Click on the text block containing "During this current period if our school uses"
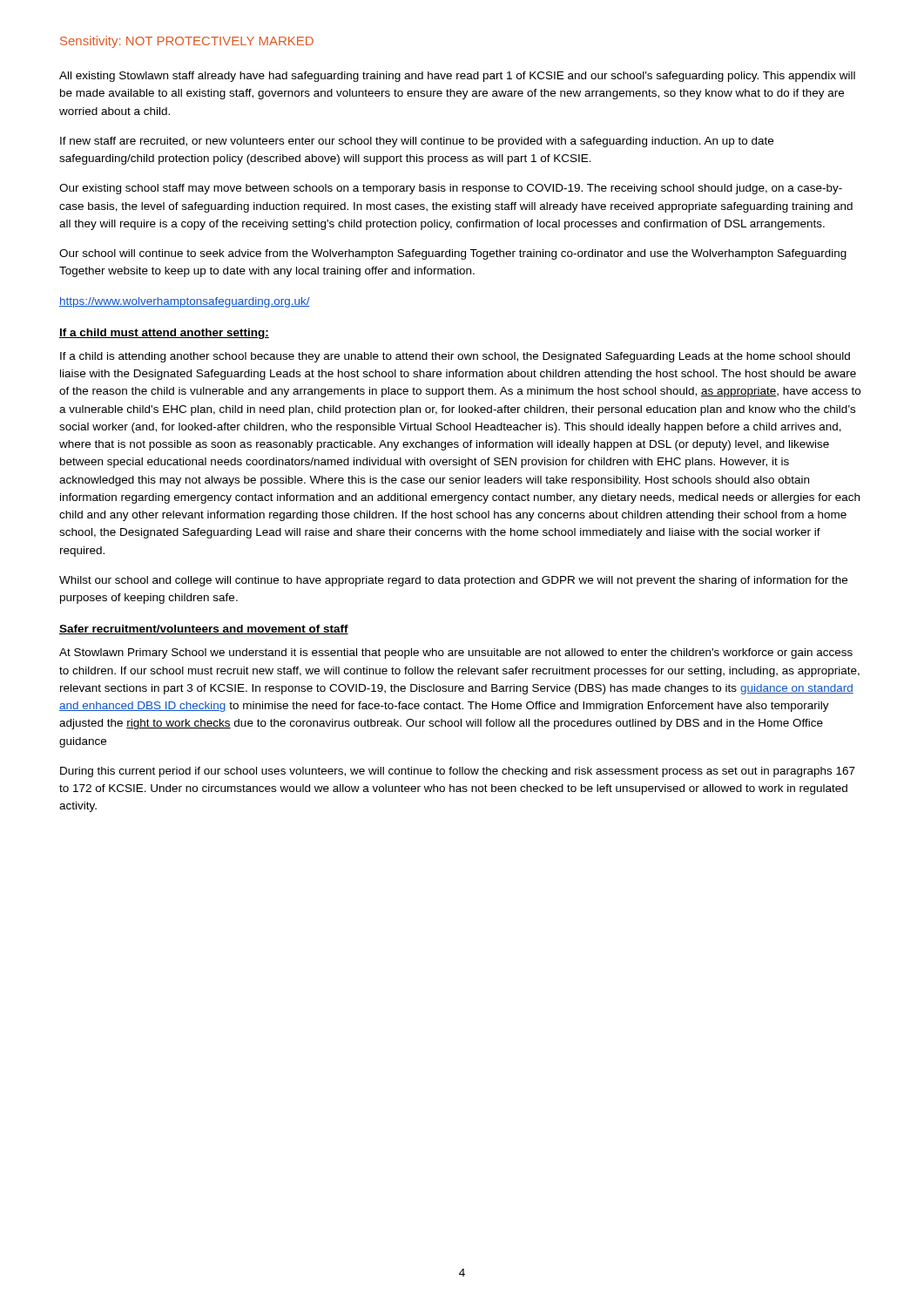The height and width of the screenshot is (1307, 924). pos(457,788)
